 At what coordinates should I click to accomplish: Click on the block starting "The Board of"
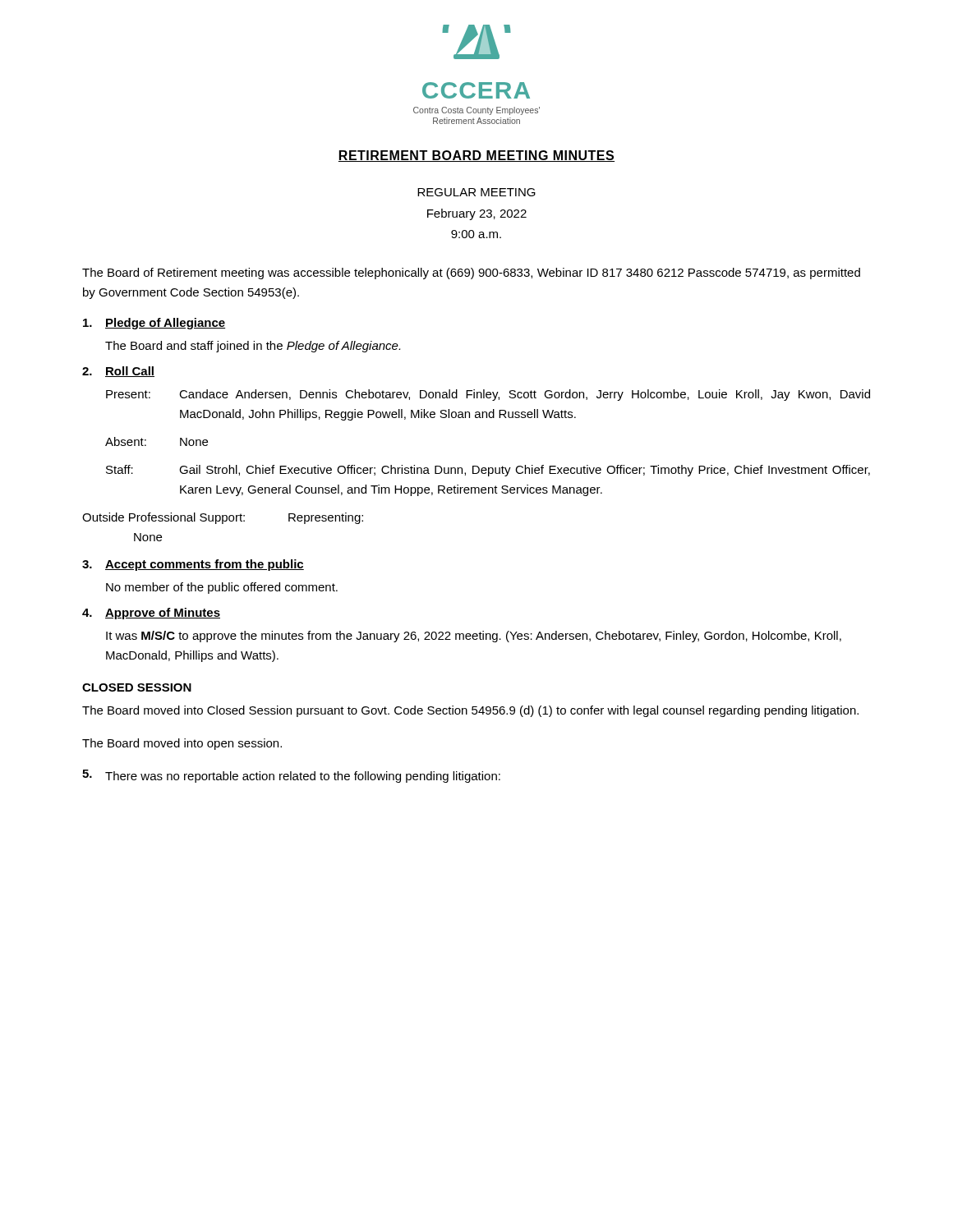point(471,282)
